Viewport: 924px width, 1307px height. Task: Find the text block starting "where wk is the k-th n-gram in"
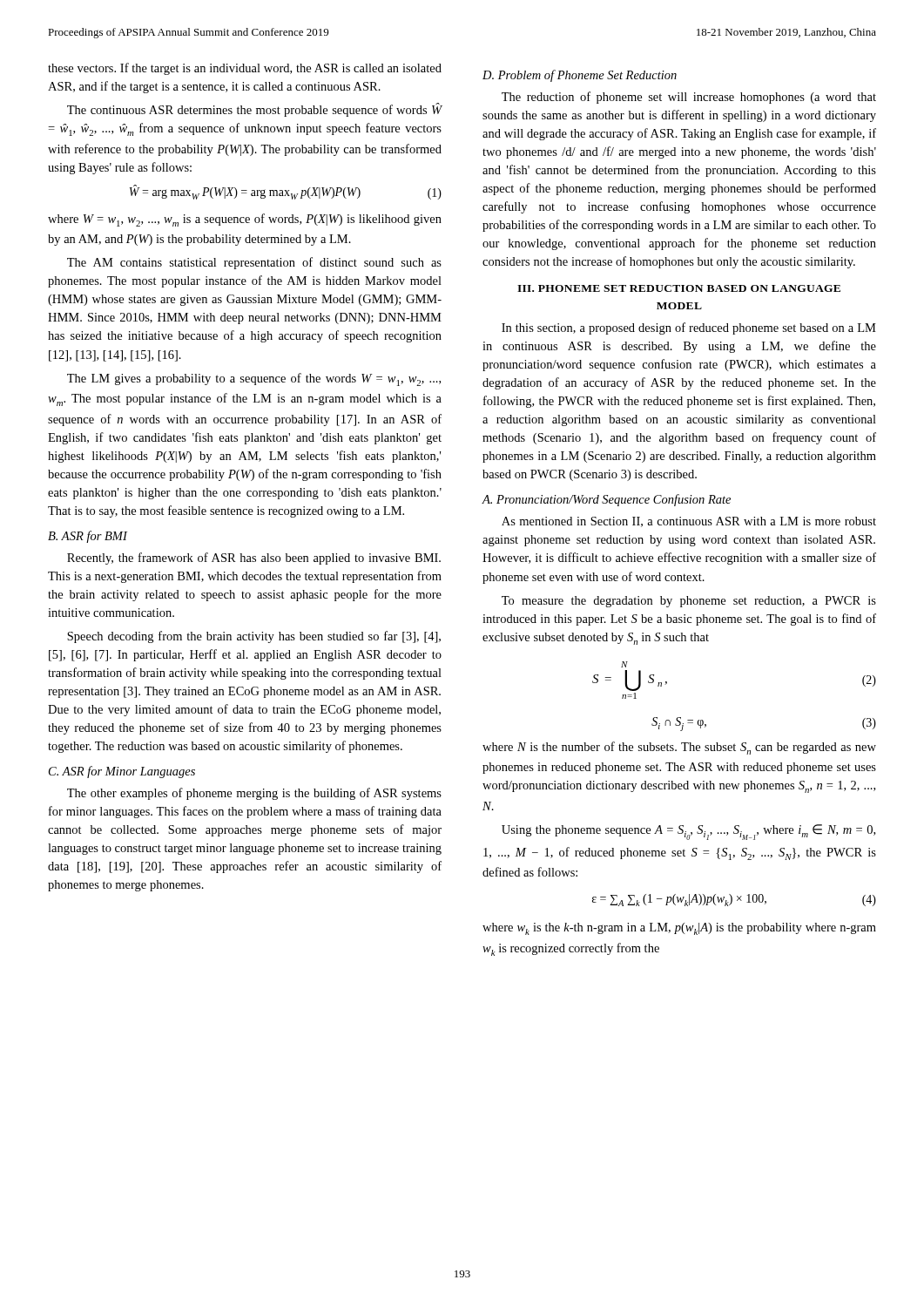click(679, 939)
